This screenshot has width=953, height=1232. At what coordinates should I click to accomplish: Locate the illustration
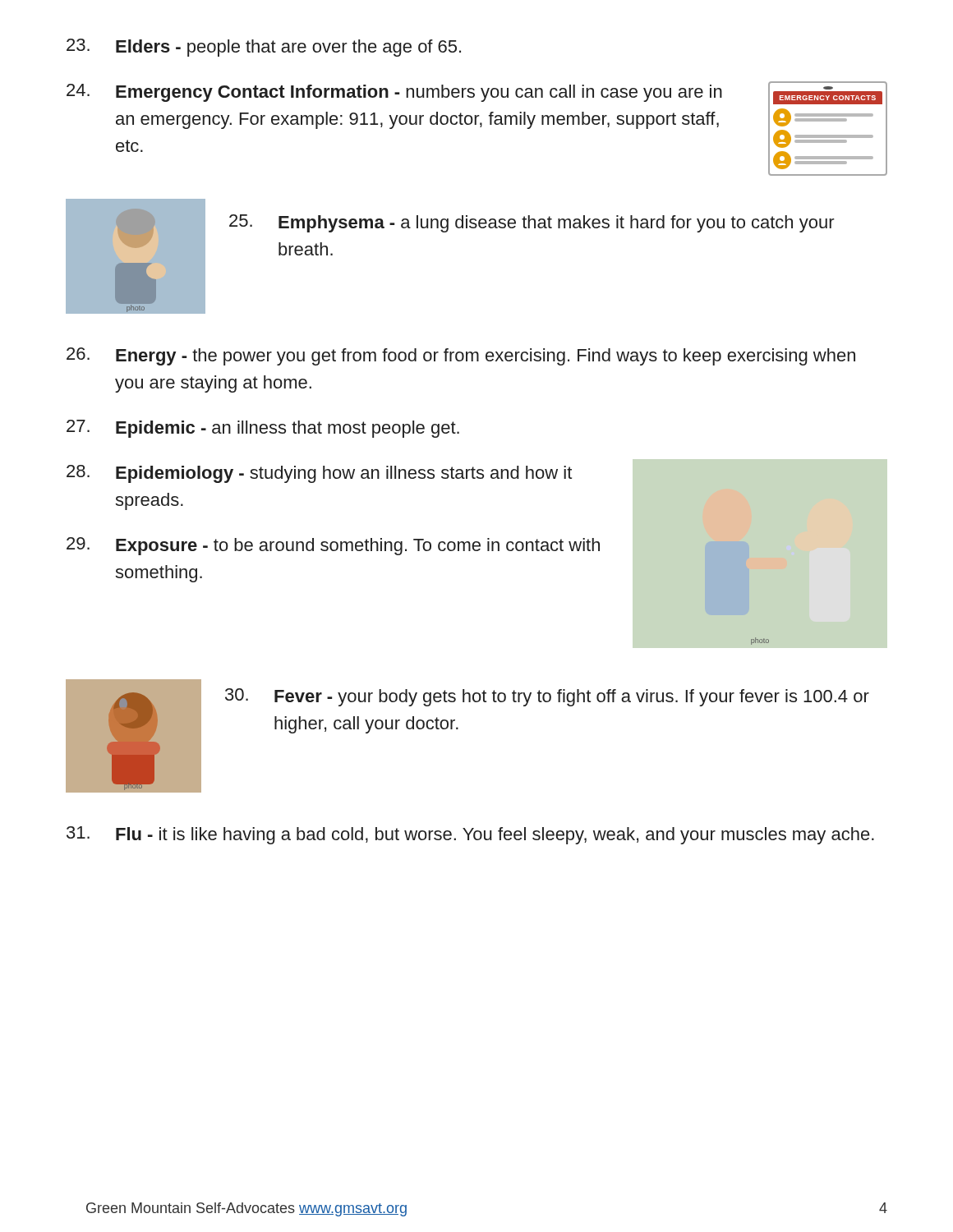click(828, 129)
